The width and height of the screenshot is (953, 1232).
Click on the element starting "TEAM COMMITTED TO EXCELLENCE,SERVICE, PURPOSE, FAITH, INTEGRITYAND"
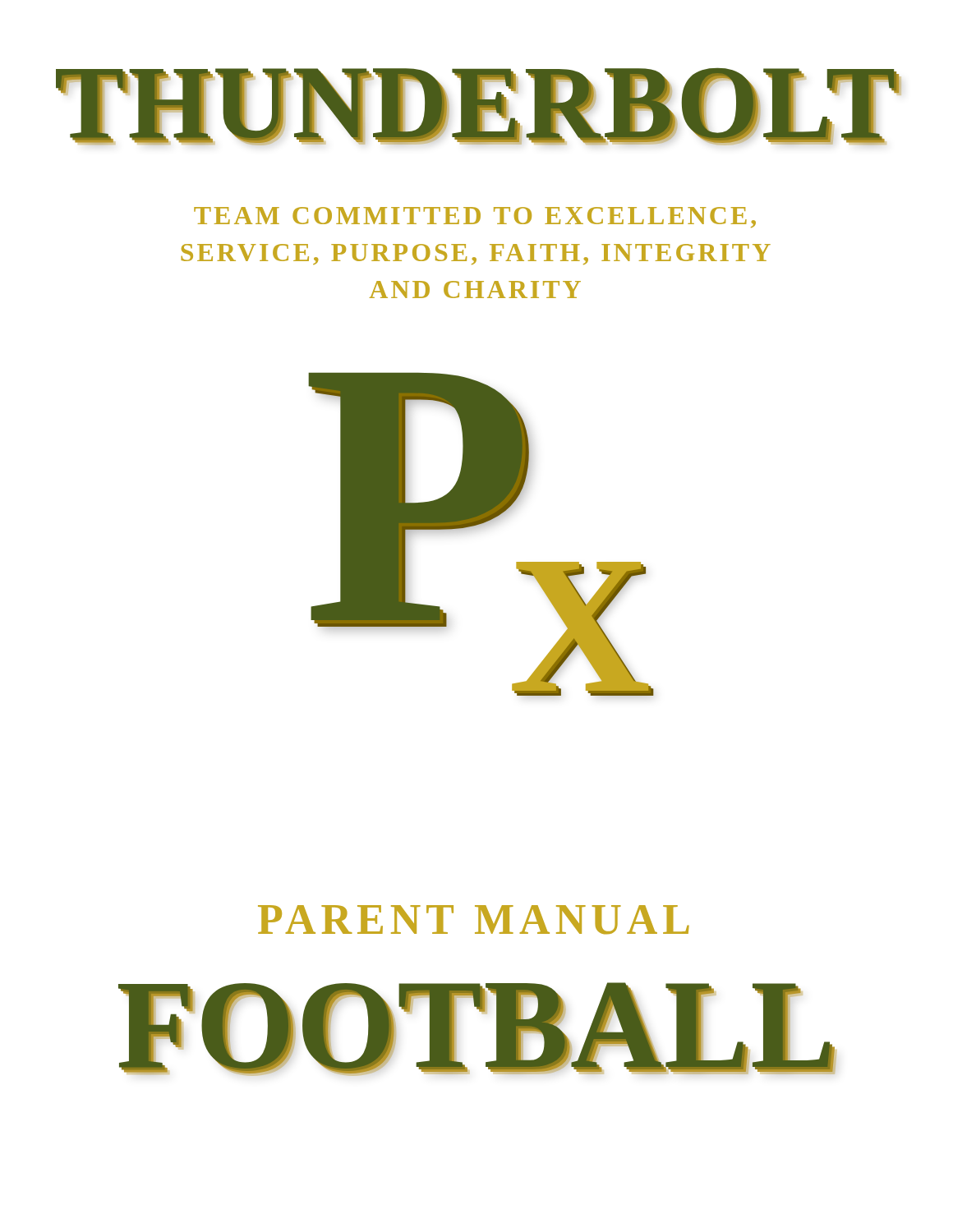click(476, 252)
